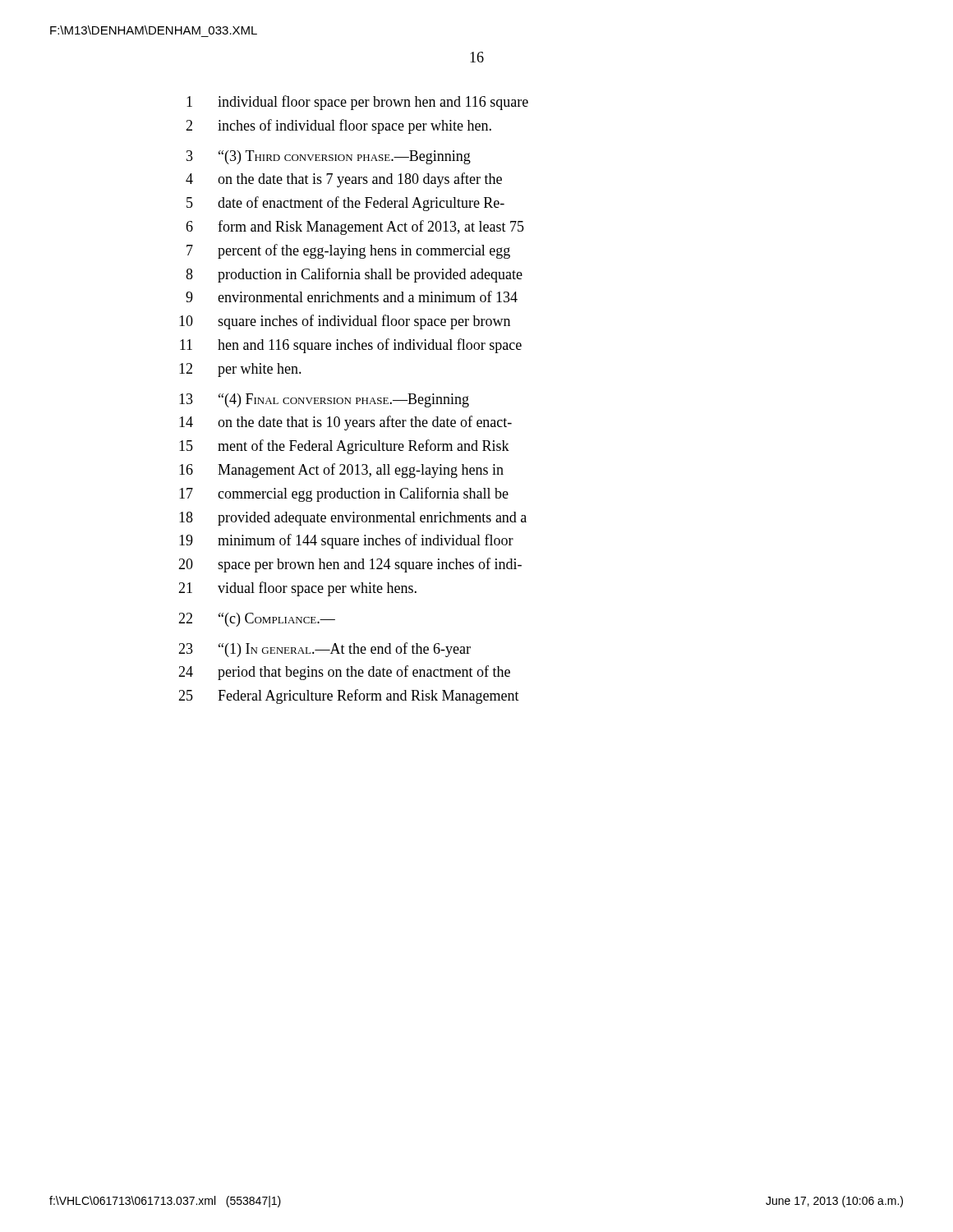Select the list item that reads "15 ment of the Federal"
Screen dimensions: 1232x953
(x=518, y=446)
